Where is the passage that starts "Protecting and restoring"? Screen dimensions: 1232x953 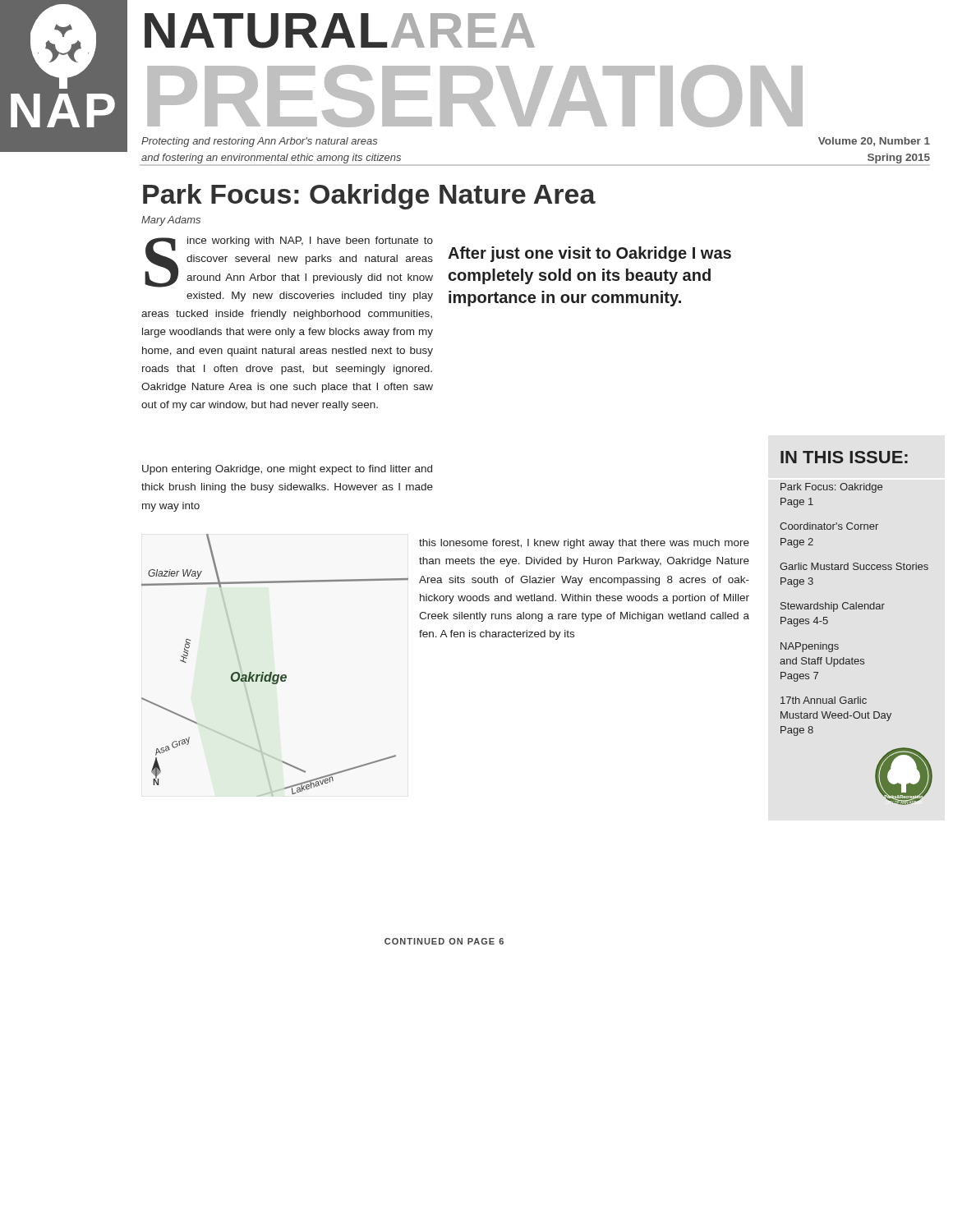[271, 149]
